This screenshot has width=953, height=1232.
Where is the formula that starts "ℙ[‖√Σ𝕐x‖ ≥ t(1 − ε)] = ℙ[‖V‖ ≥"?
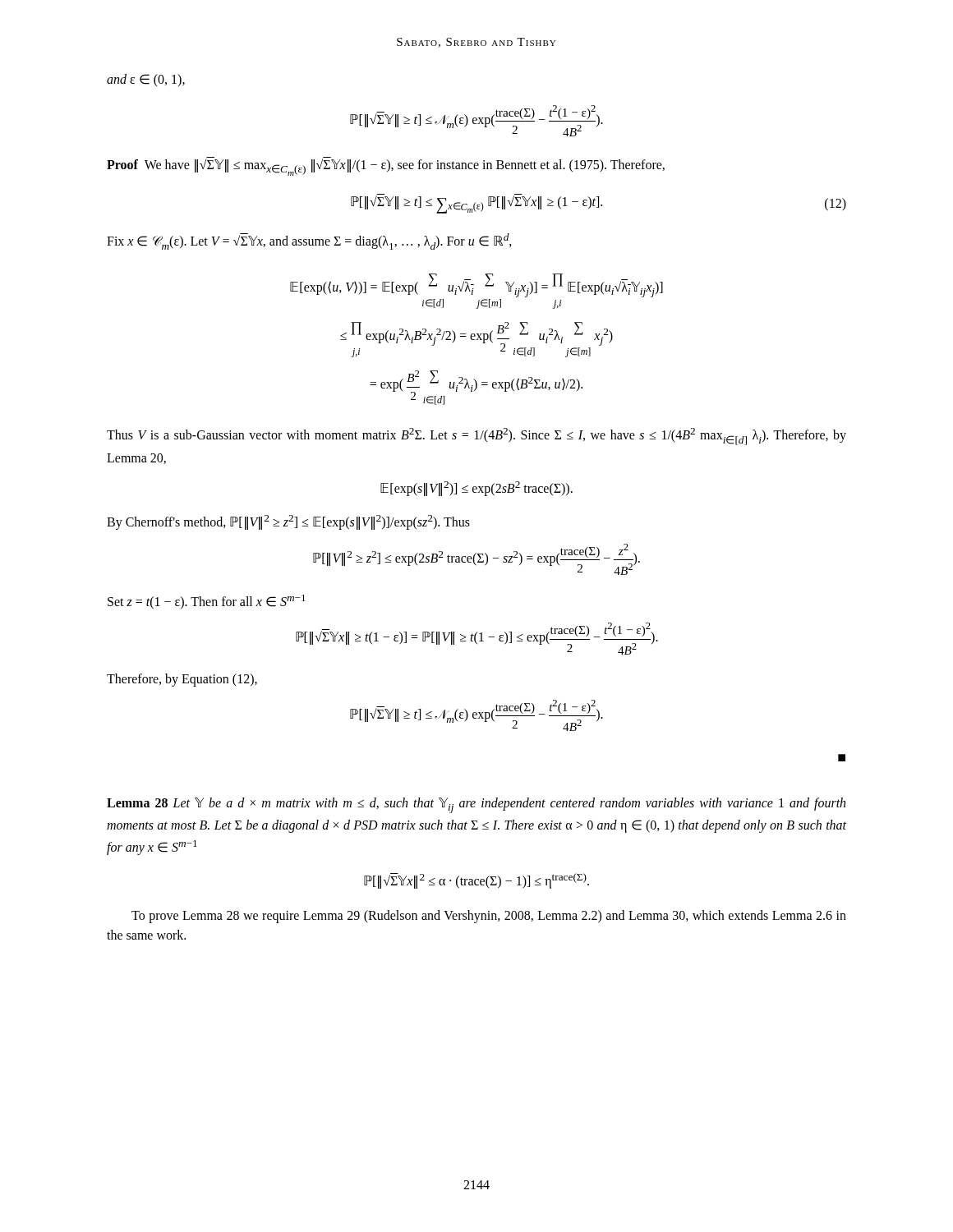click(476, 639)
